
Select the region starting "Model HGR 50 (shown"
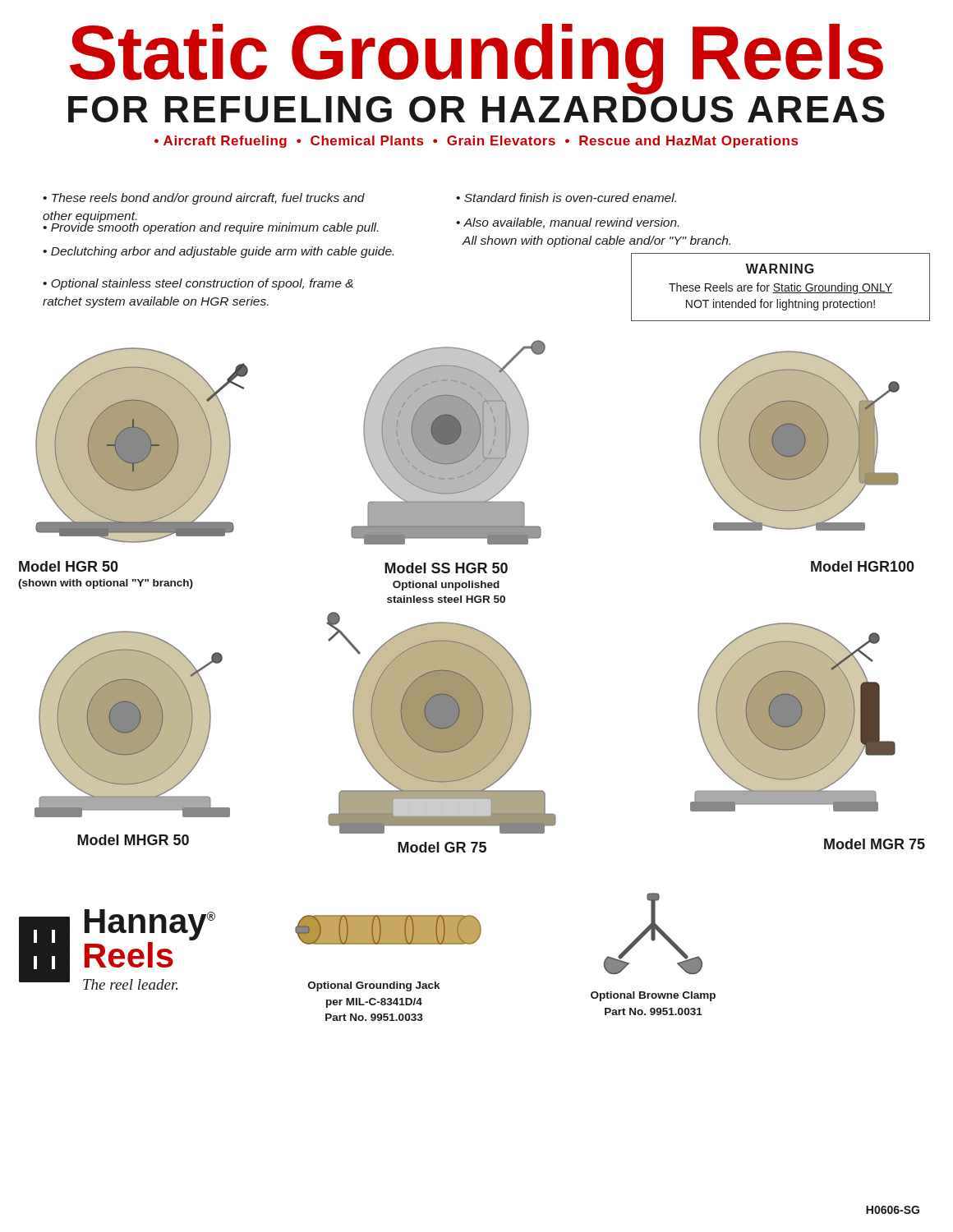(x=141, y=575)
